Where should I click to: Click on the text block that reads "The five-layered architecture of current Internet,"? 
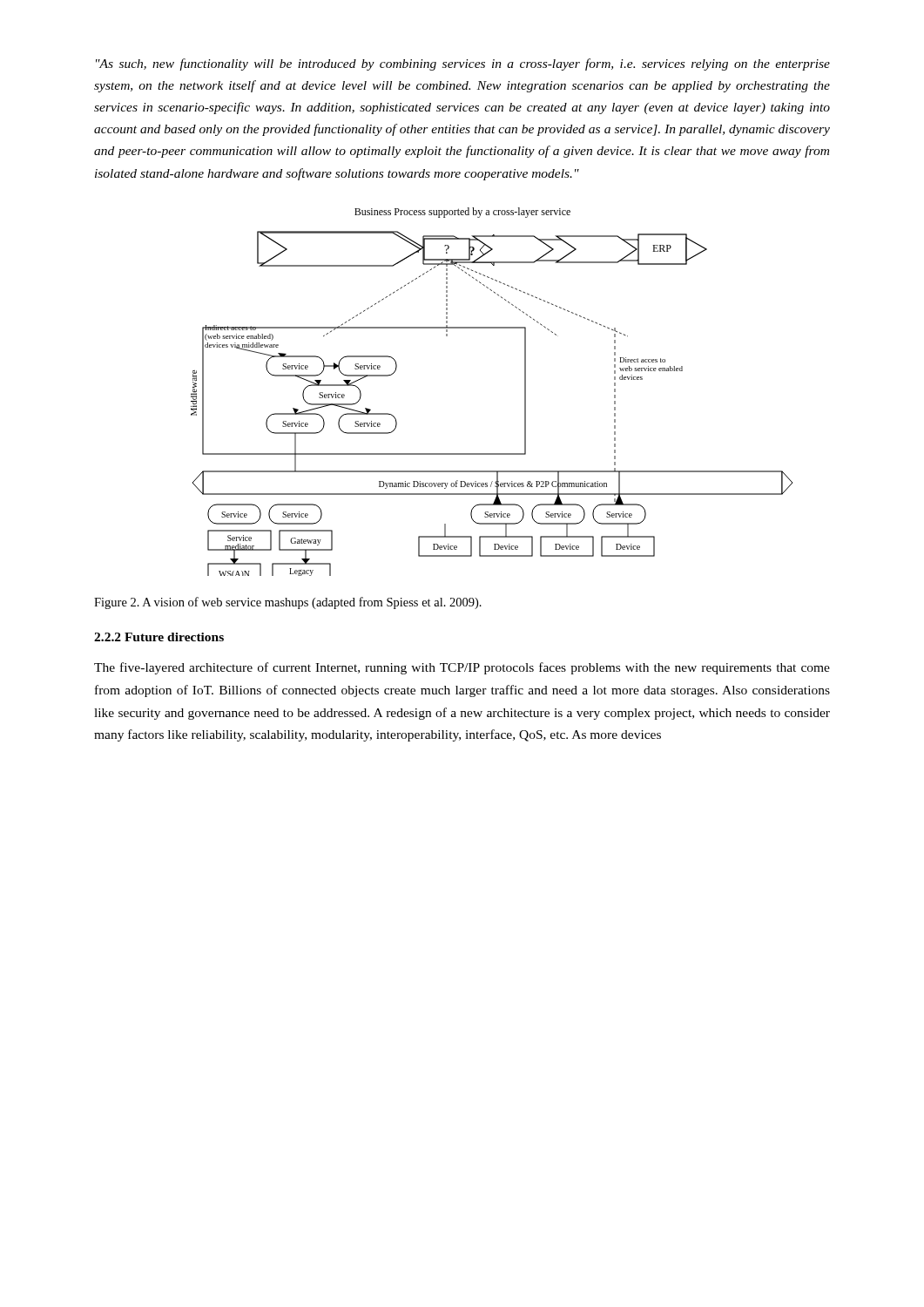click(x=462, y=701)
